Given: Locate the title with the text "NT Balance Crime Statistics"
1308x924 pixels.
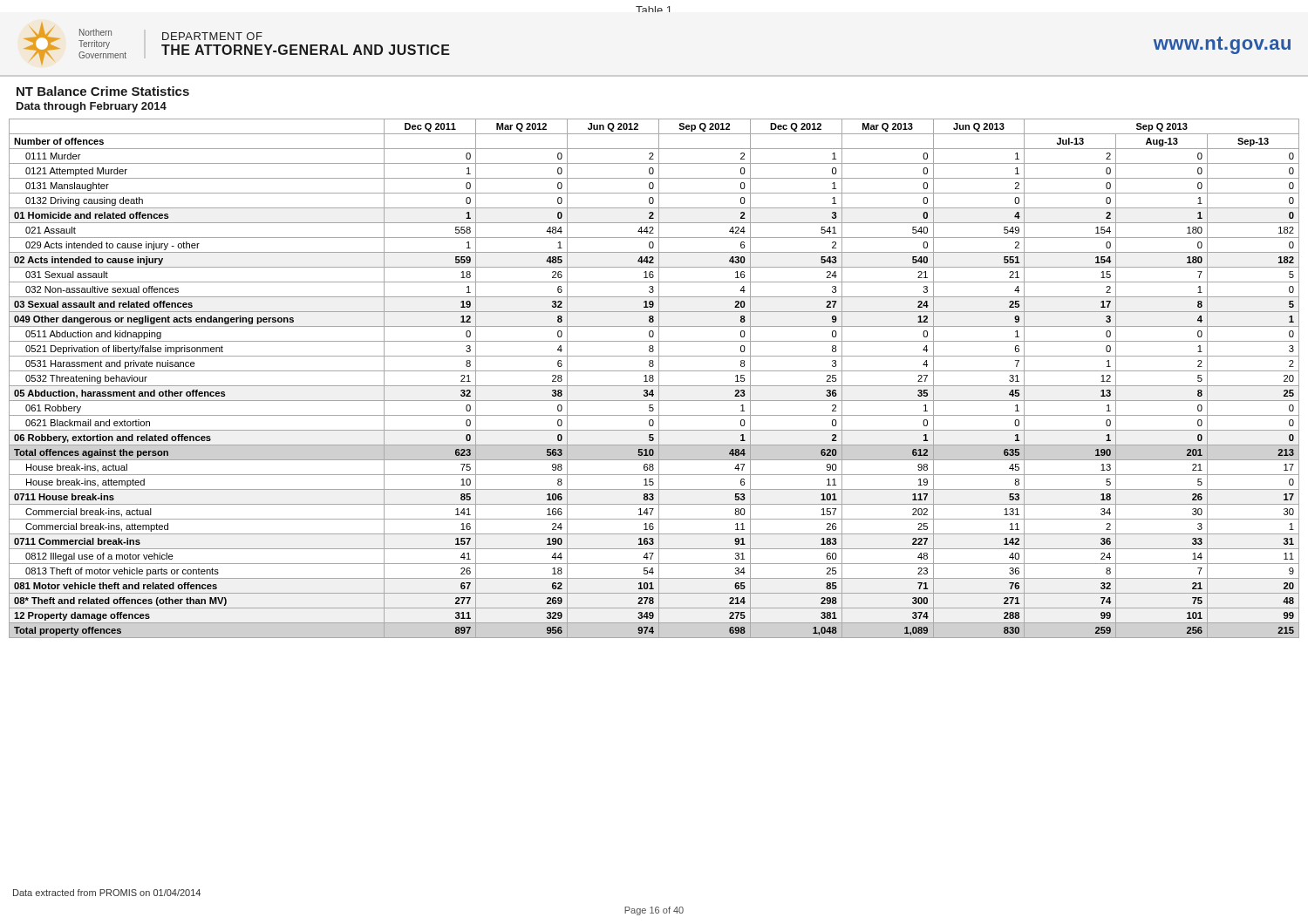Looking at the screenshot, I should (x=103, y=91).
